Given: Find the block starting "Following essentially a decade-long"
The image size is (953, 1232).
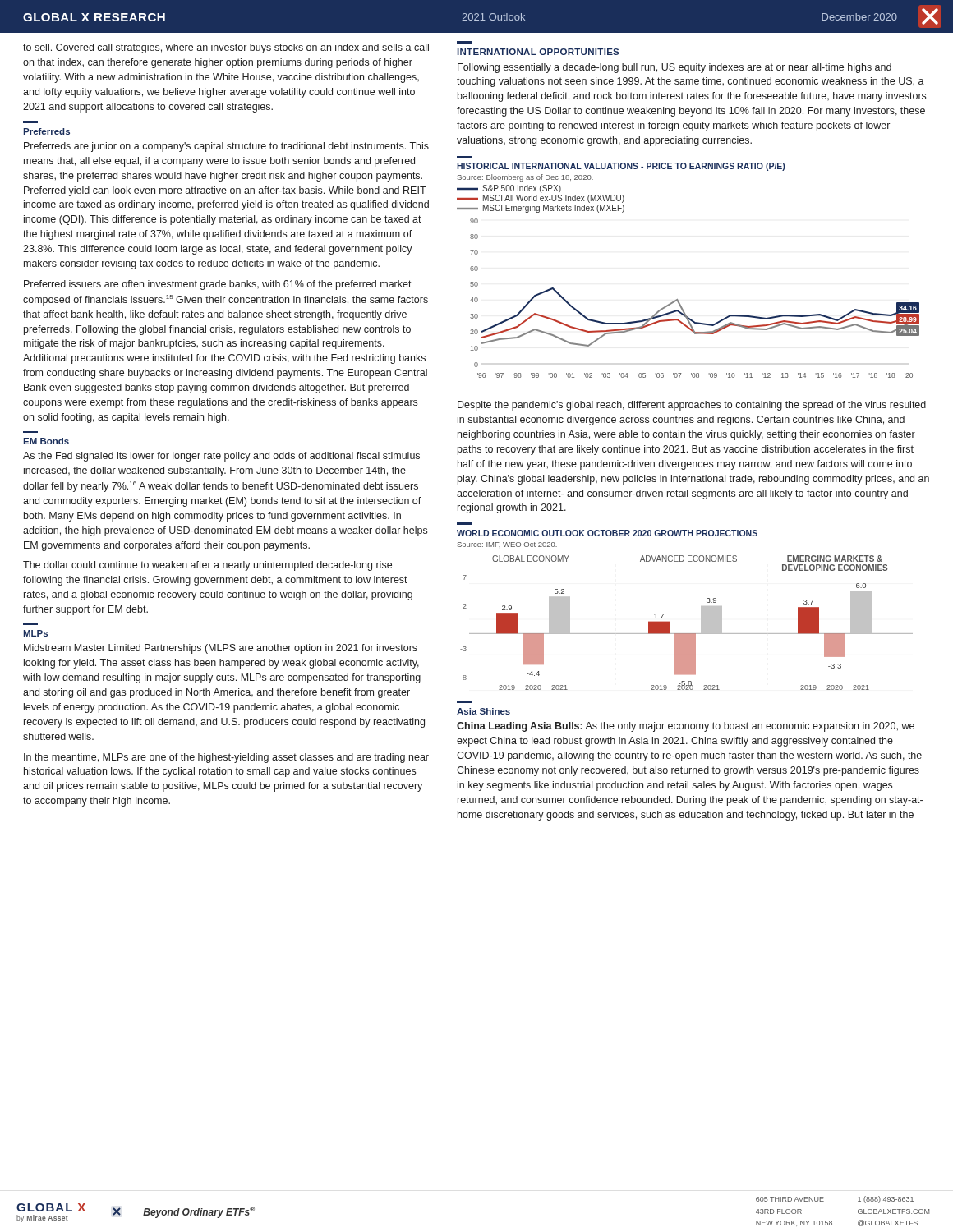Looking at the screenshot, I should 693,104.
